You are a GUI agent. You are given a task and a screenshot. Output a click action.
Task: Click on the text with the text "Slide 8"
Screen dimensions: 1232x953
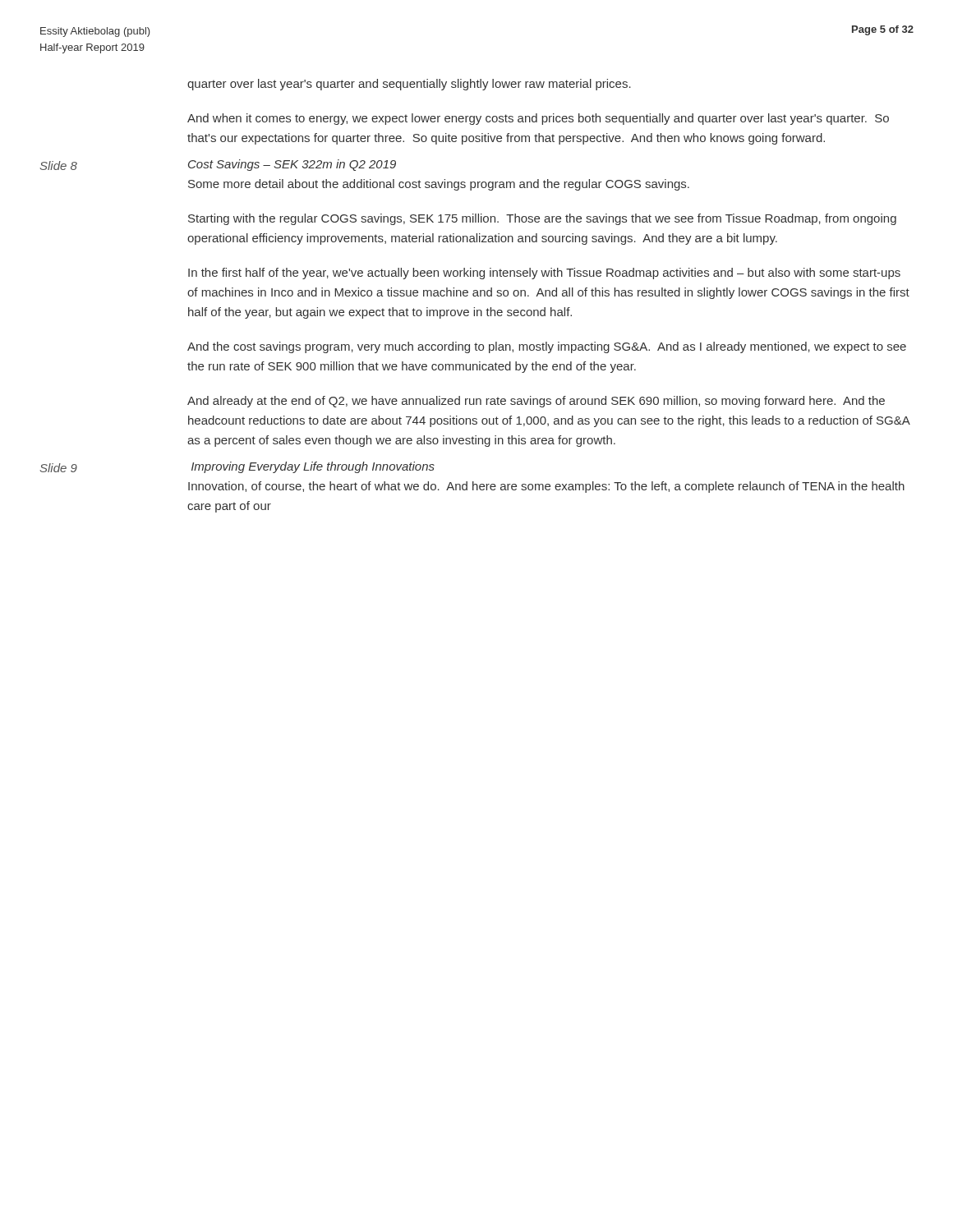coord(58,166)
